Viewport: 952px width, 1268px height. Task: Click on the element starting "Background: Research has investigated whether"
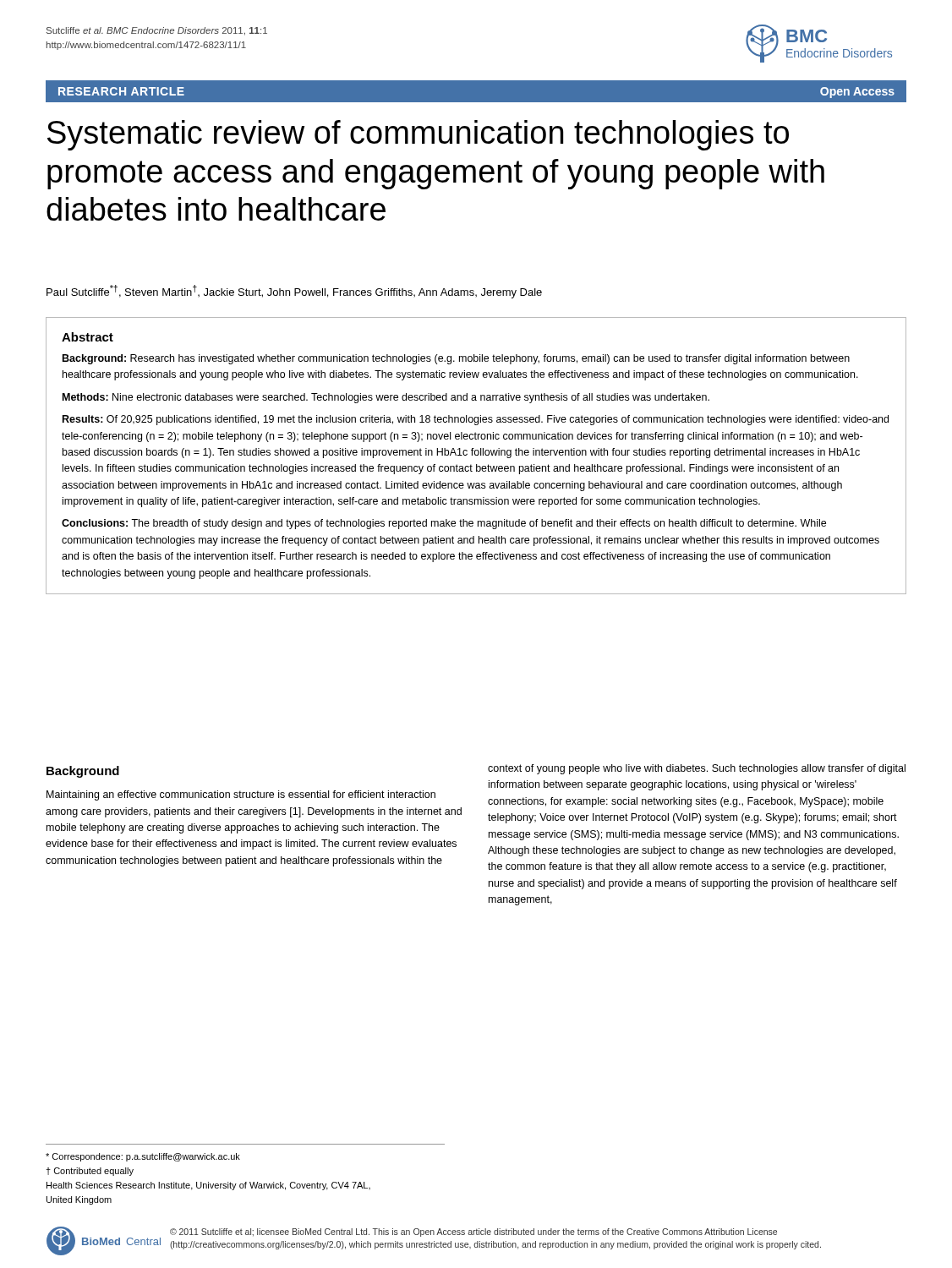click(460, 367)
